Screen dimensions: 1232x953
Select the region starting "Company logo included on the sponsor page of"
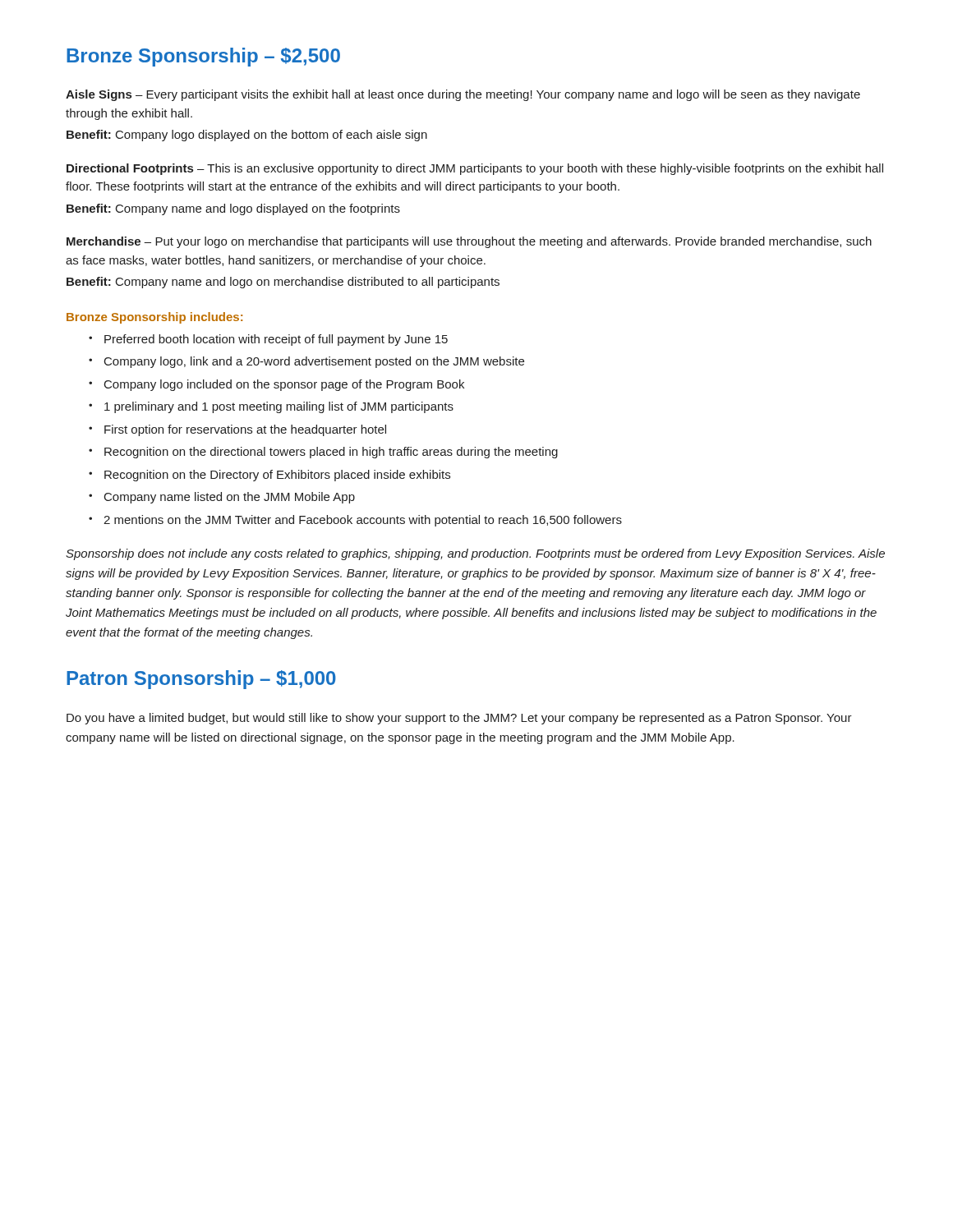pos(284,384)
